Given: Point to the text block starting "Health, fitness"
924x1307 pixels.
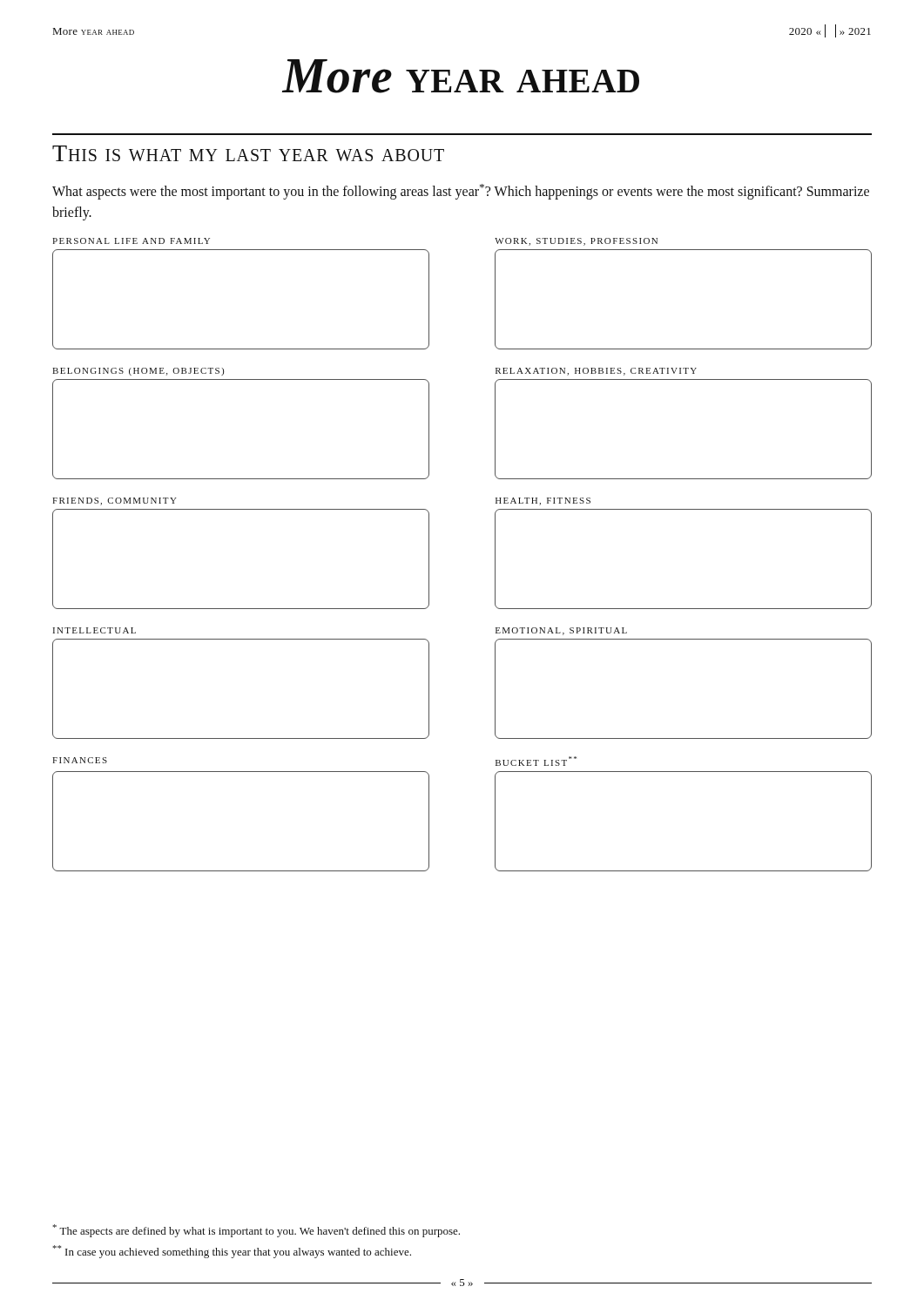Looking at the screenshot, I should point(543,500).
